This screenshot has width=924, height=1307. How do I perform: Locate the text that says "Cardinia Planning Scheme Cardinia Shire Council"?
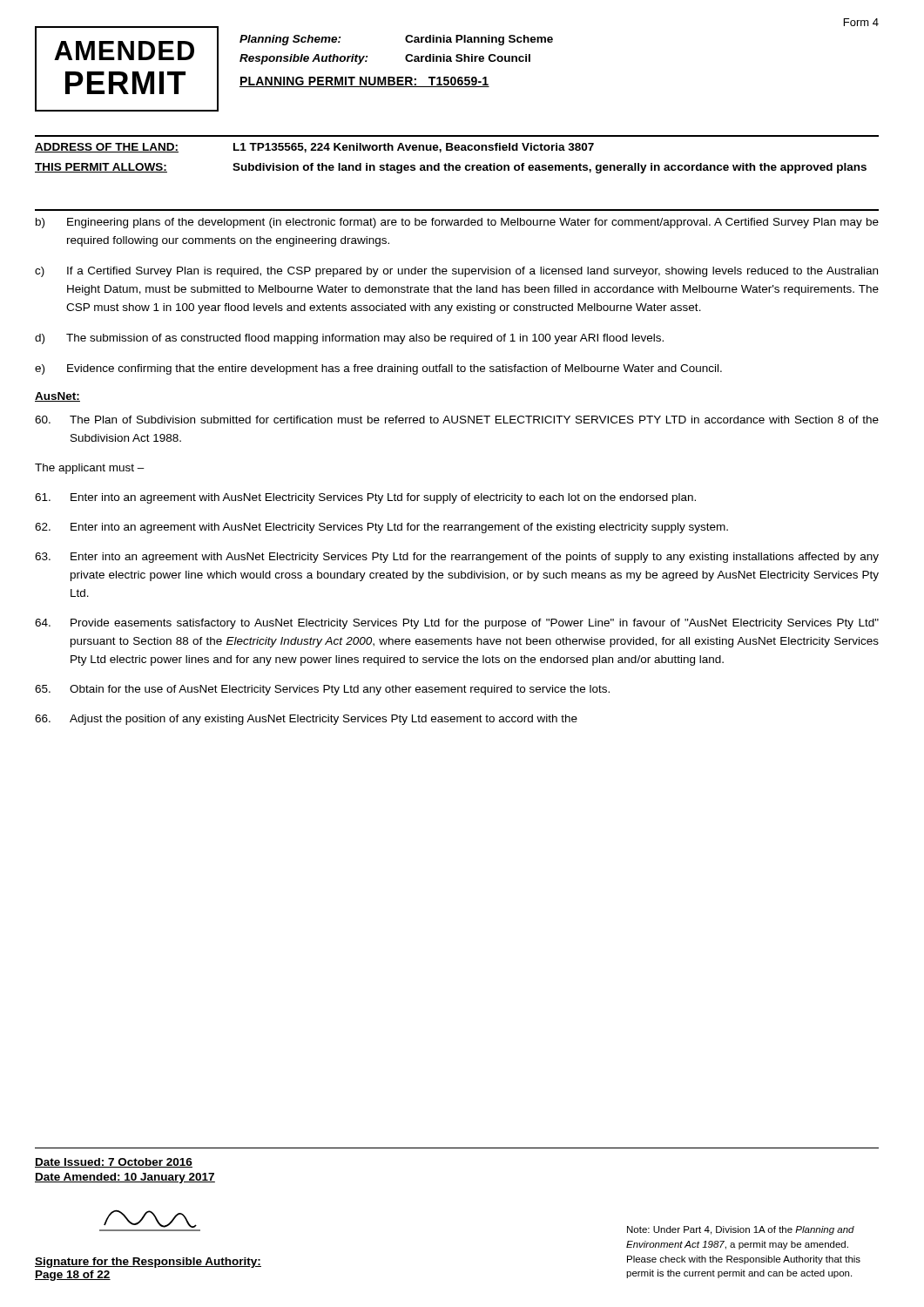(479, 40)
